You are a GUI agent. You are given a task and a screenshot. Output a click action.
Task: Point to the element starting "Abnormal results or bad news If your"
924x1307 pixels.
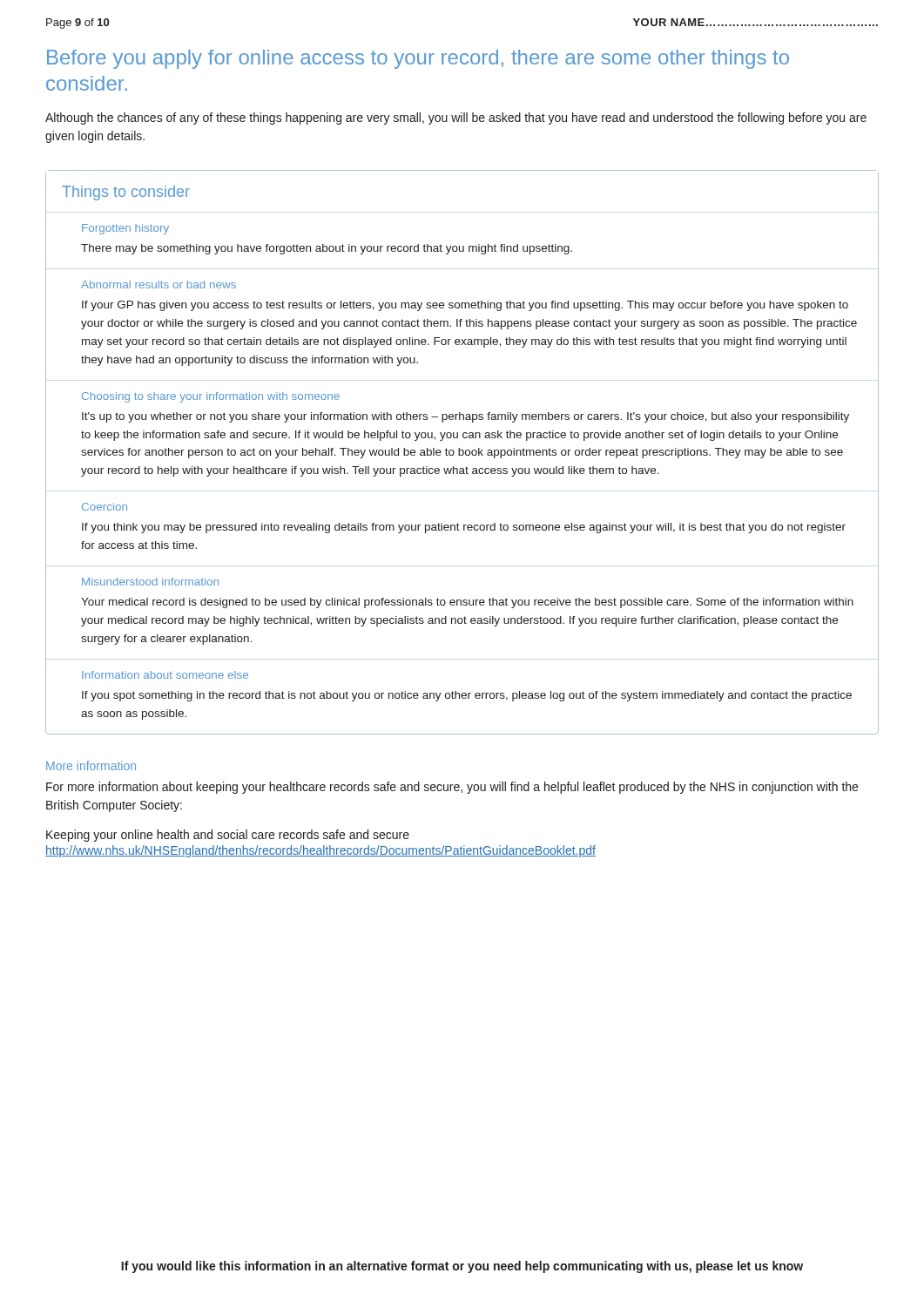point(462,324)
